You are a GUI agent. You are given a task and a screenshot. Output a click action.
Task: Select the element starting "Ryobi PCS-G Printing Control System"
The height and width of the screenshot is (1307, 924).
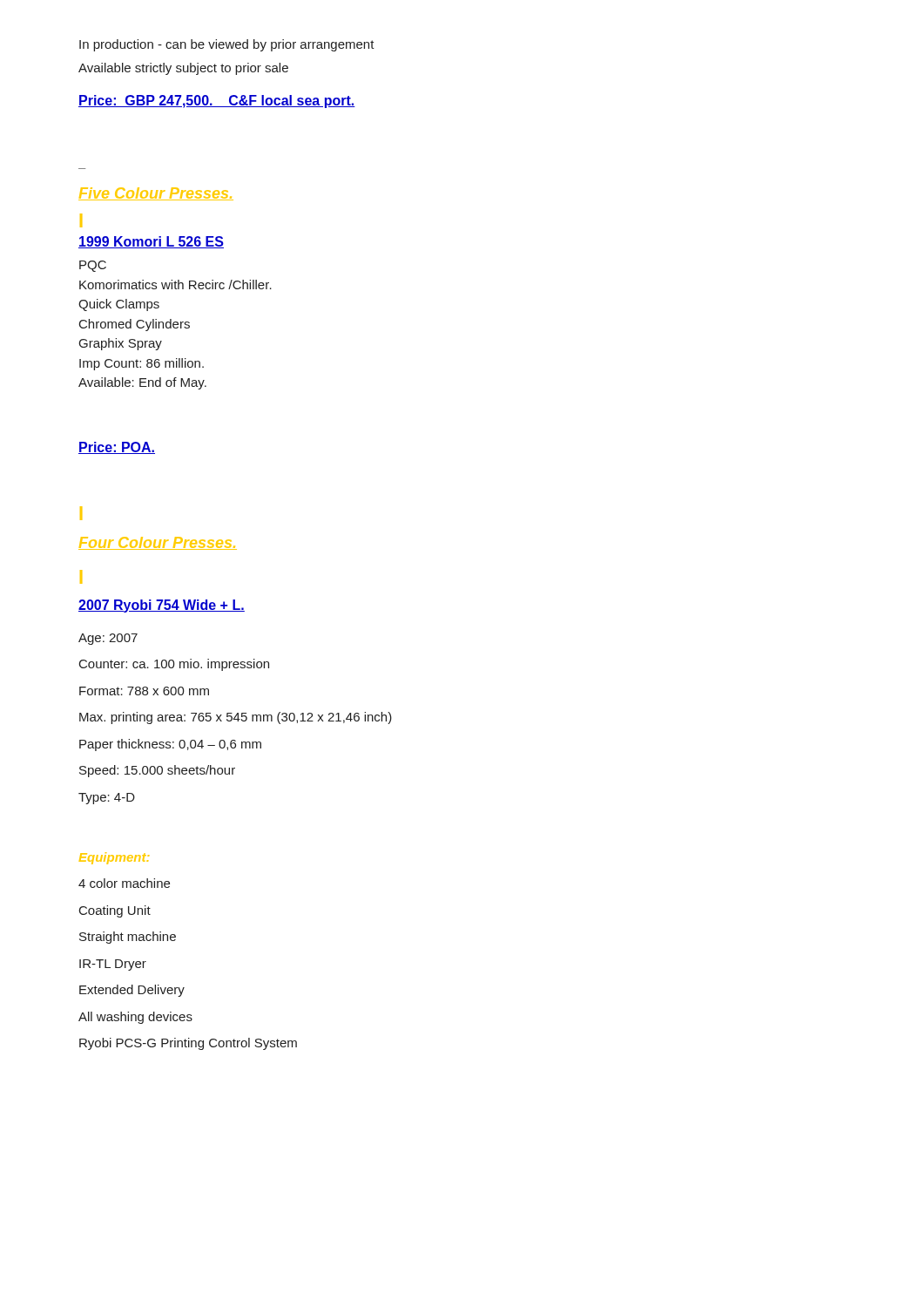(x=188, y=1043)
